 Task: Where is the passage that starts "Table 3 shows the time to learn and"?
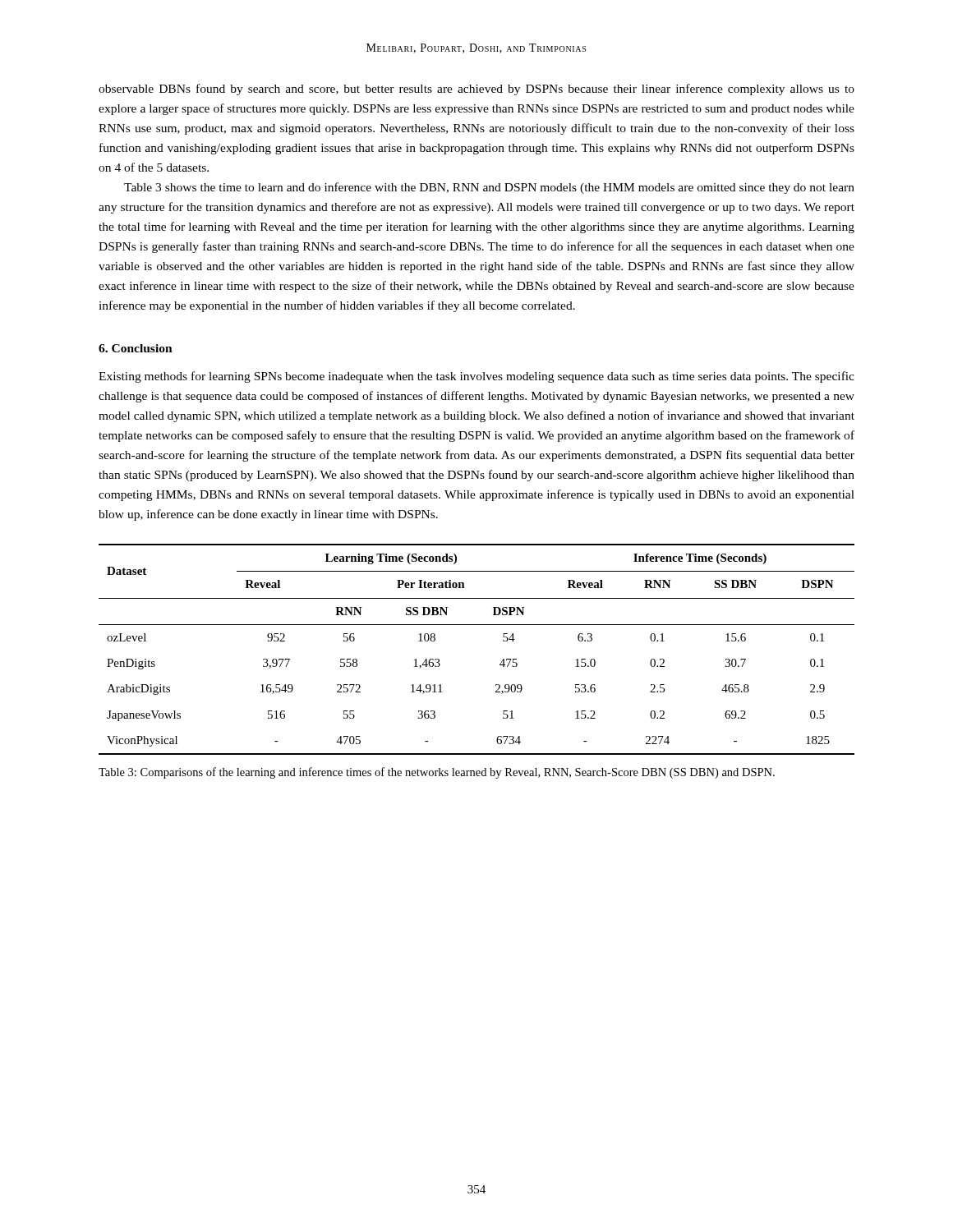[476, 246]
